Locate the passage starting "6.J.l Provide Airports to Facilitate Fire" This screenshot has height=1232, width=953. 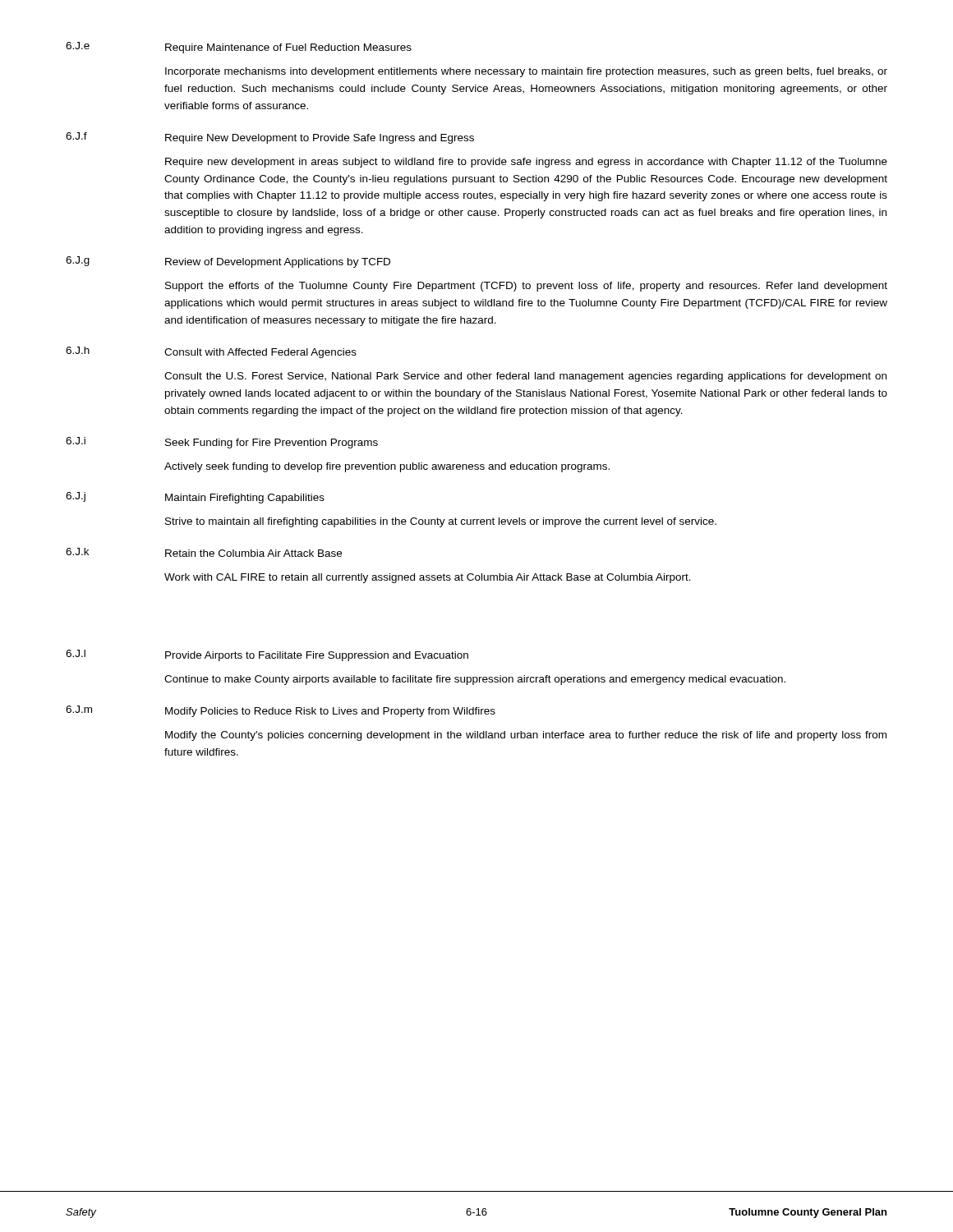[x=476, y=668]
